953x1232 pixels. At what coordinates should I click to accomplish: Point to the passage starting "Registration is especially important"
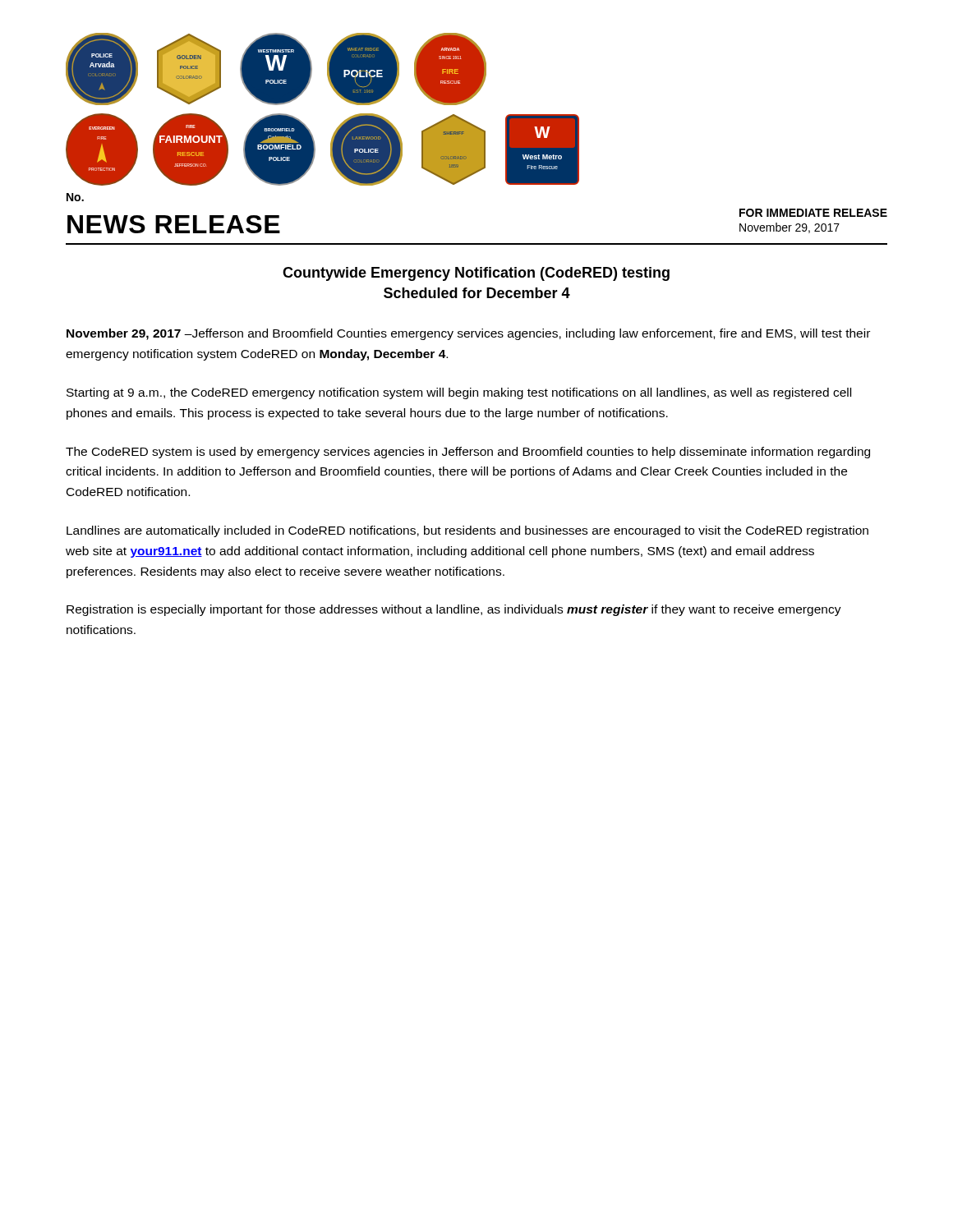453,620
